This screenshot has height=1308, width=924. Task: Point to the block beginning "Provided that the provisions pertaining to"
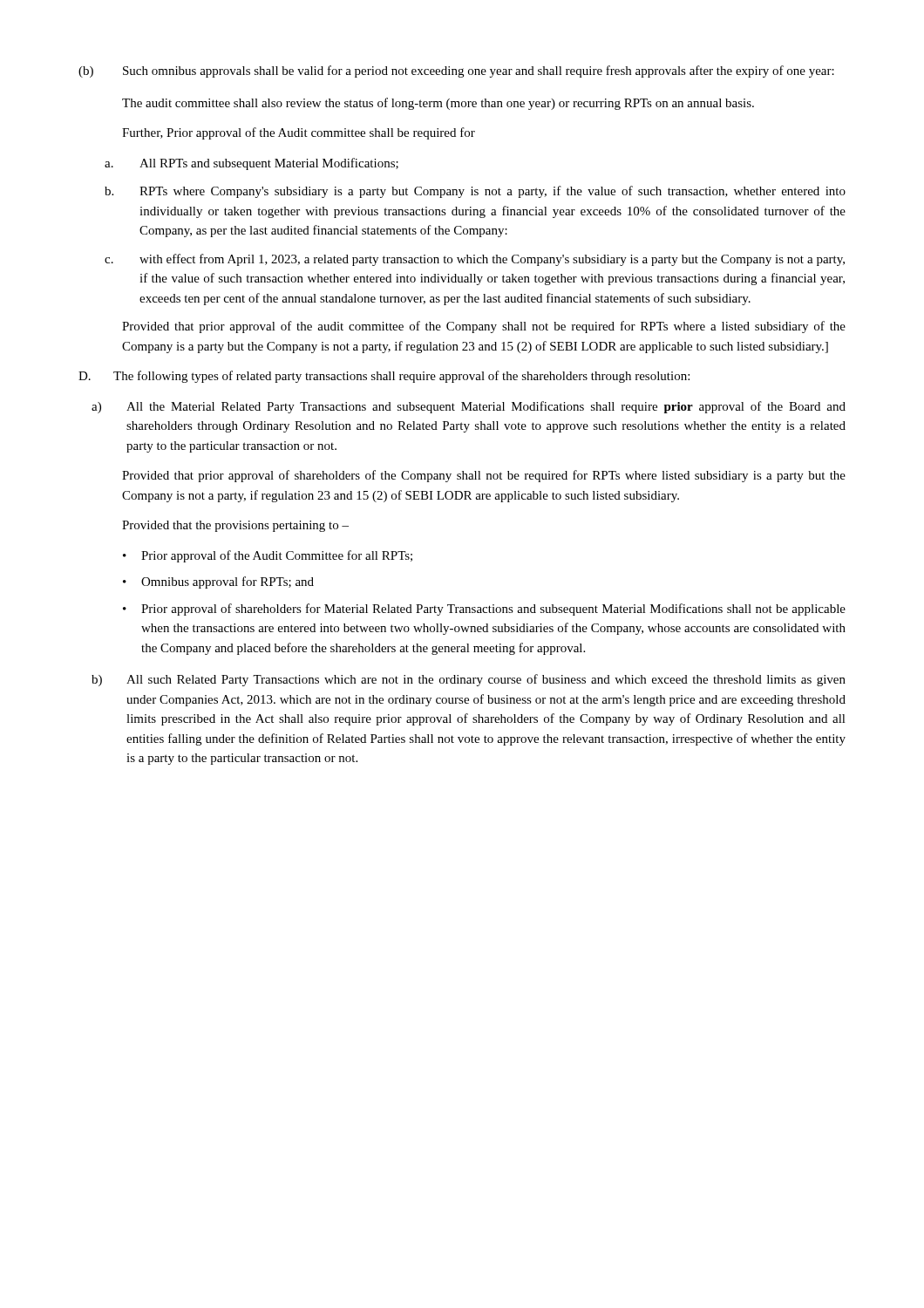(x=235, y=525)
